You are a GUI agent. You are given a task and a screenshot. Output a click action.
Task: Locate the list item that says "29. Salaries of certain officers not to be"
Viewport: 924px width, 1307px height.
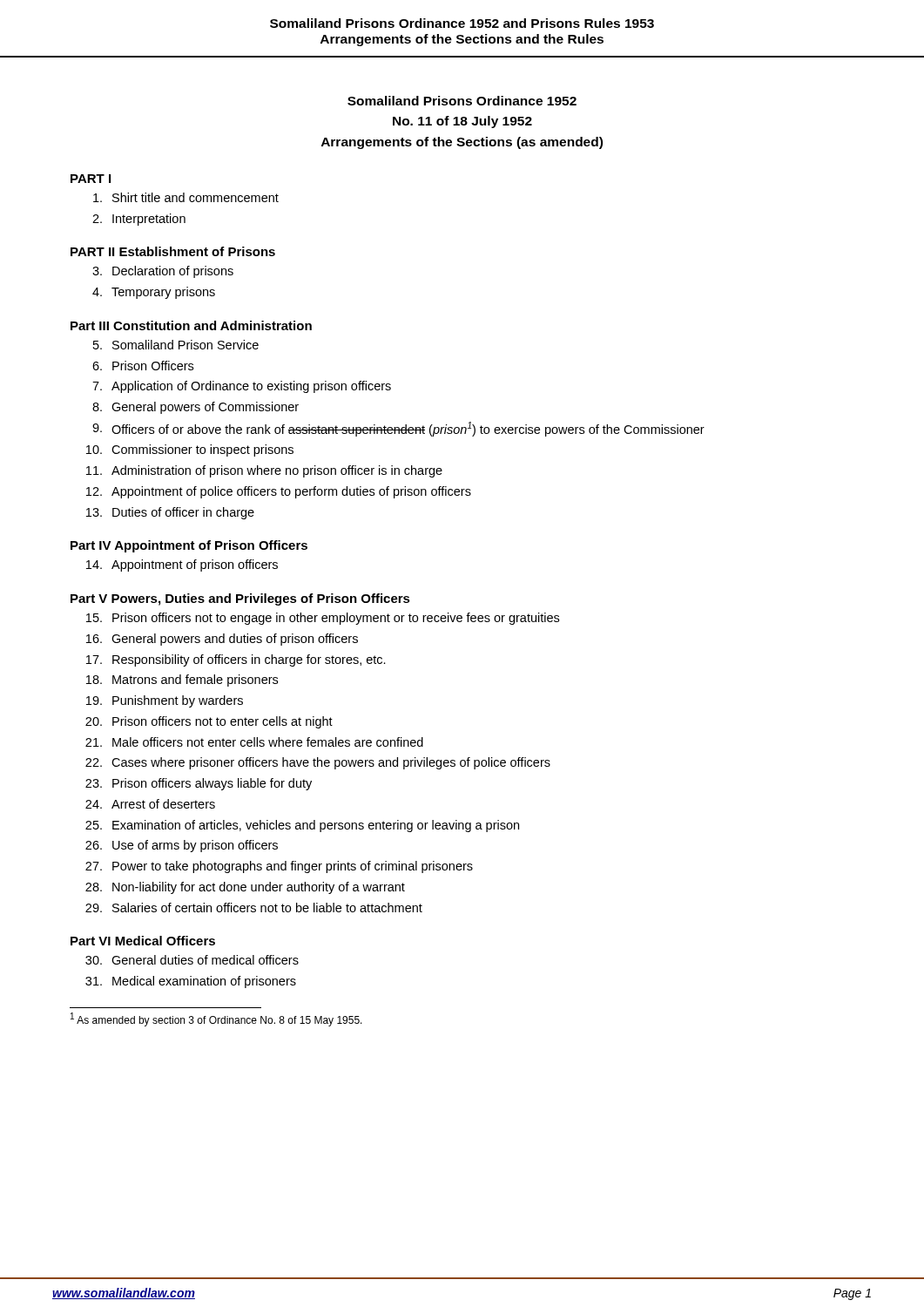(254, 907)
